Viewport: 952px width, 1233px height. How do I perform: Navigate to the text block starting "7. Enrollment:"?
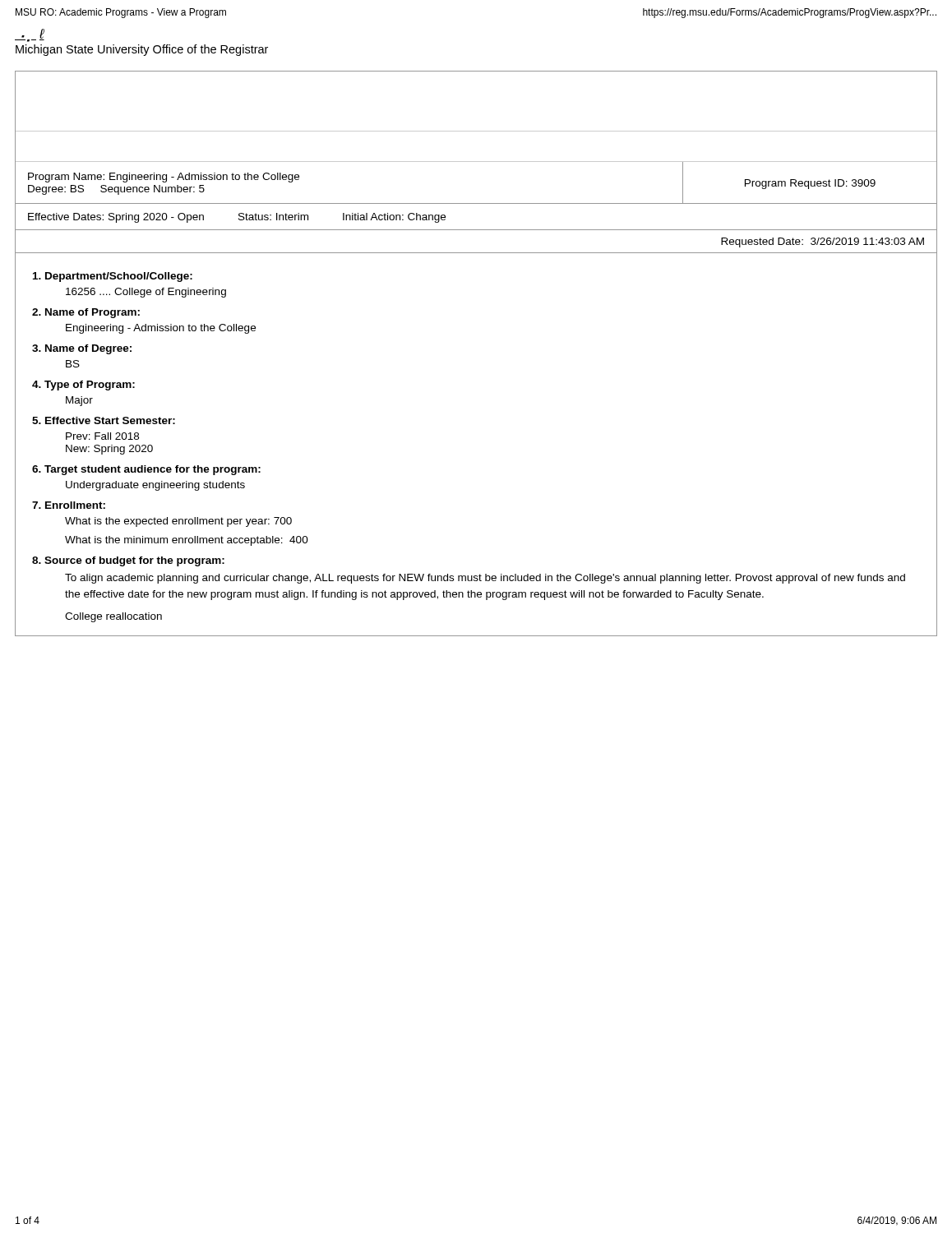pos(69,505)
